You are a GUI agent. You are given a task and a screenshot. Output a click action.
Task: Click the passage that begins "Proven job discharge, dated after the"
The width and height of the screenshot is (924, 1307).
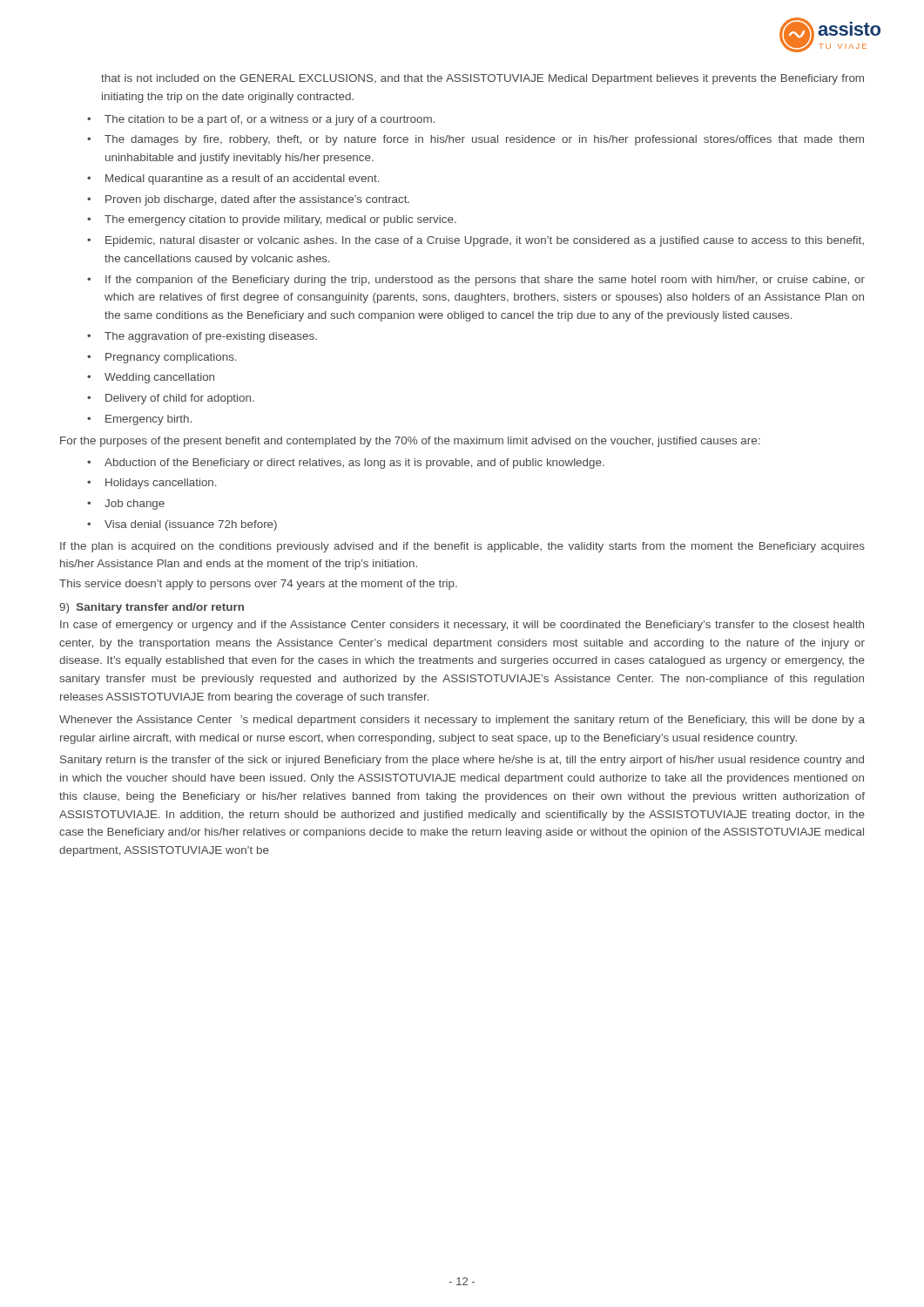(257, 199)
